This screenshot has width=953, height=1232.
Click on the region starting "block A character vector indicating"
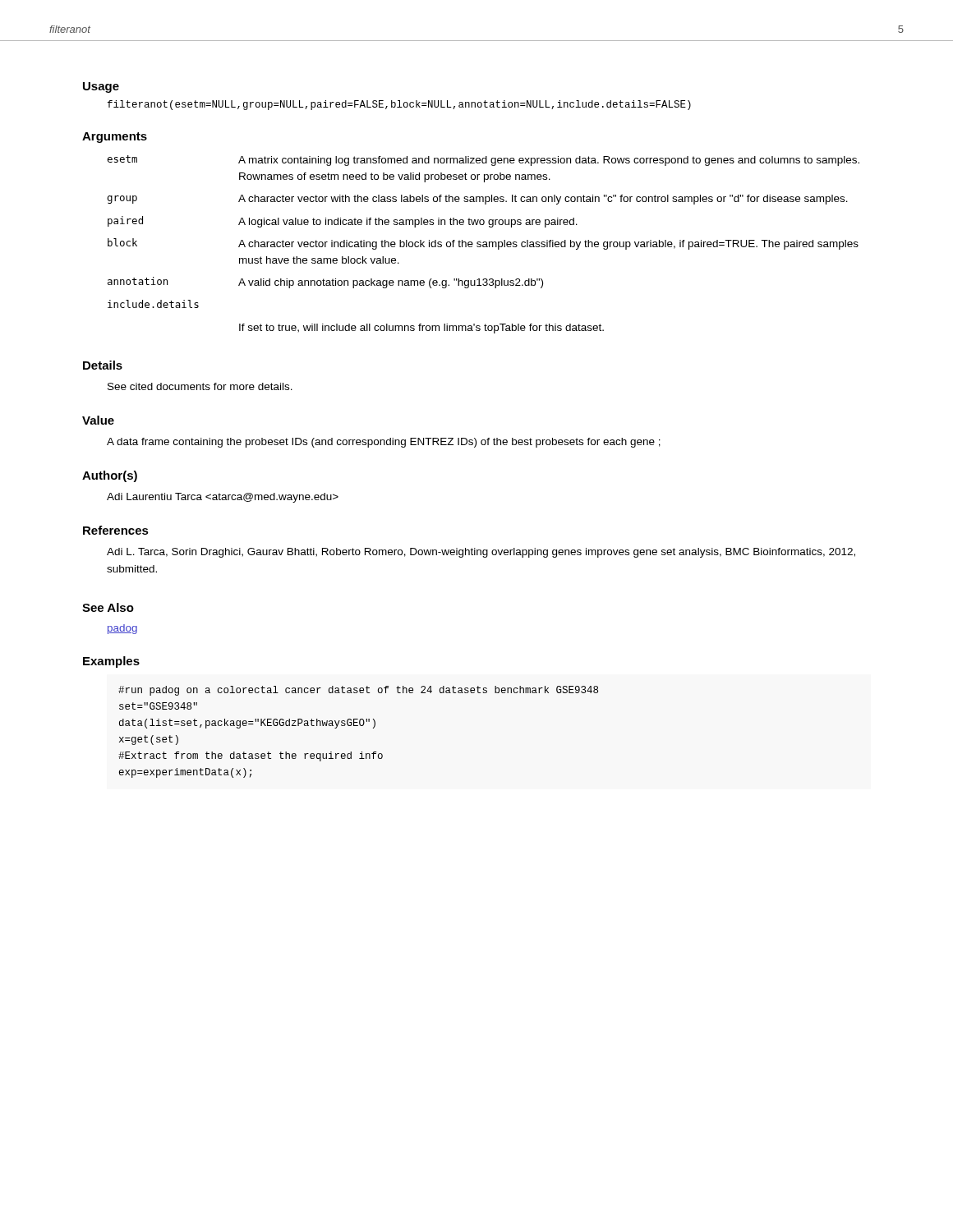pyautogui.click(x=476, y=253)
